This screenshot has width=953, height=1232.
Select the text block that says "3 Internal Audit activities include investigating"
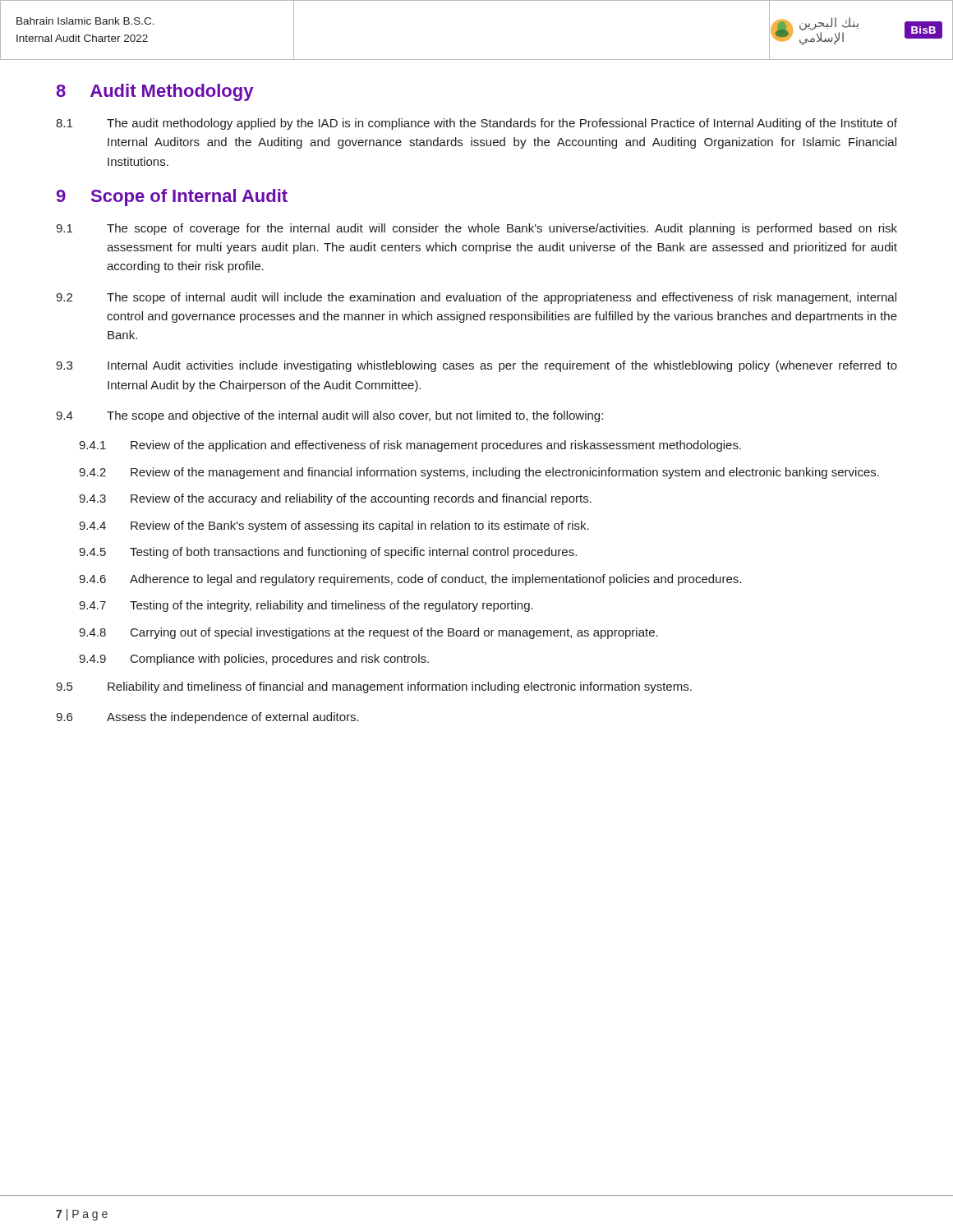click(476, 375)
